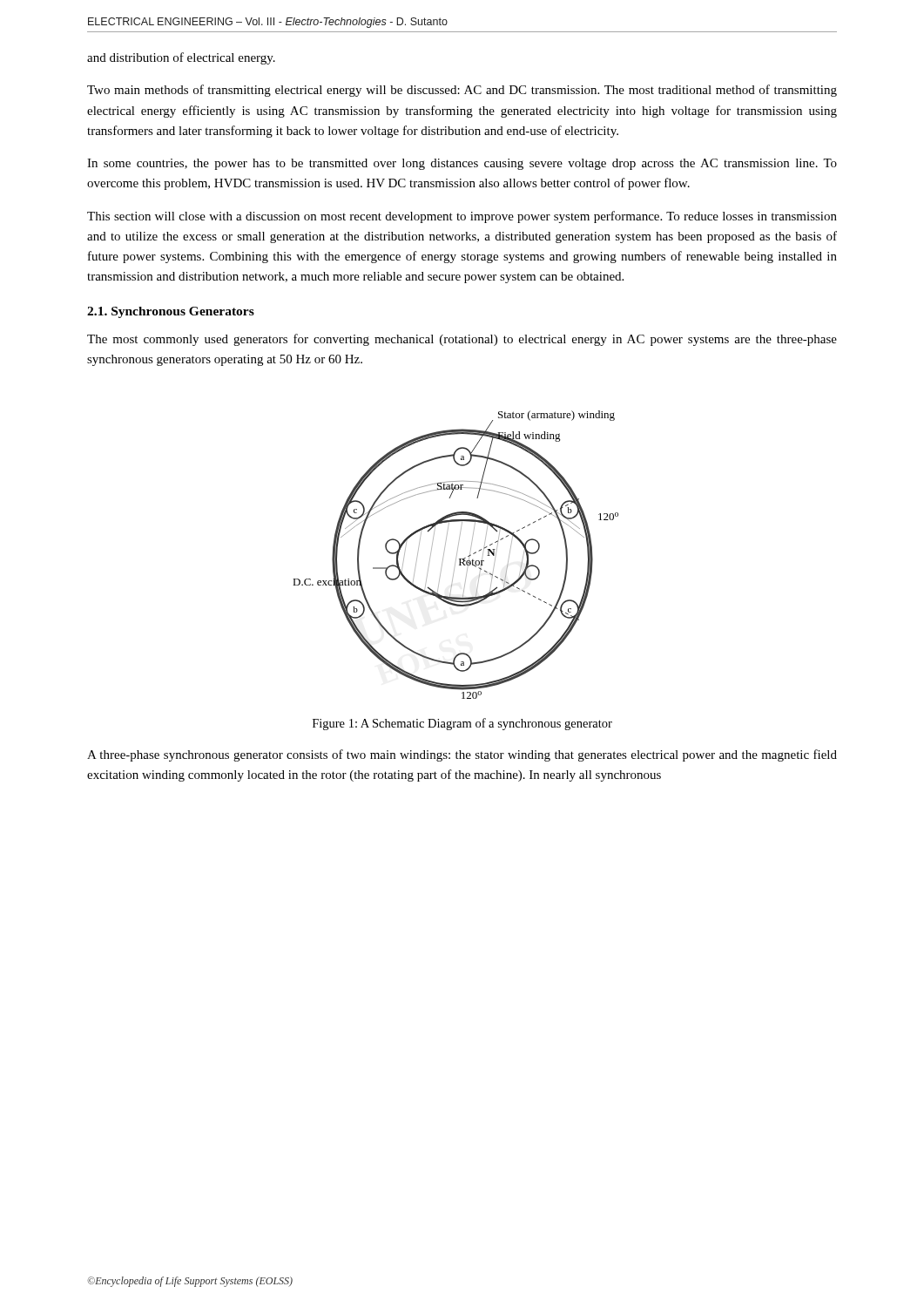Where is the caption that starts "Figure 1: A Schematic Diagram"?
This screenshot has width=924, height=1307.
462,723
